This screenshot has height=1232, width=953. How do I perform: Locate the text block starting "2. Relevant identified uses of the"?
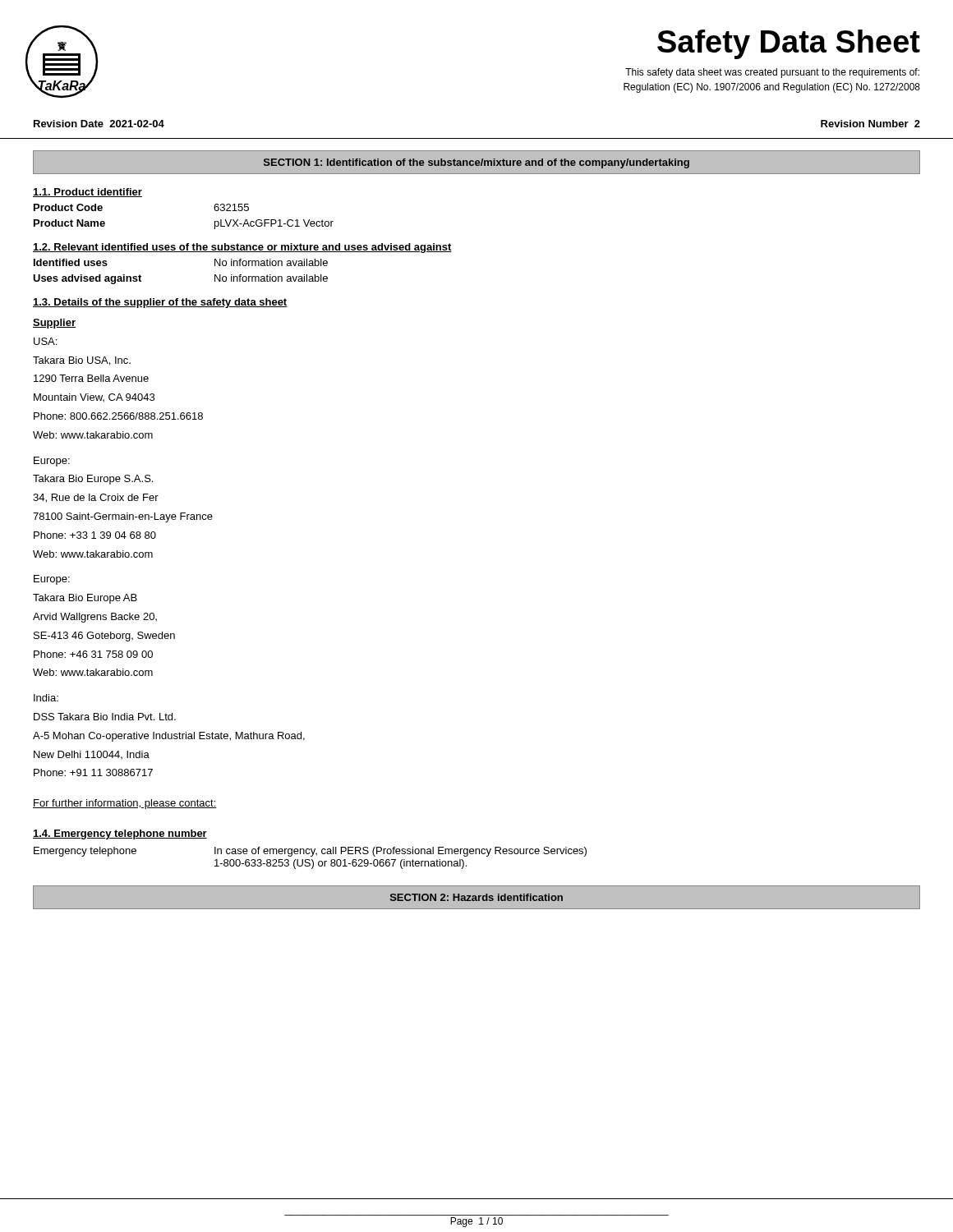pos(242,247)
